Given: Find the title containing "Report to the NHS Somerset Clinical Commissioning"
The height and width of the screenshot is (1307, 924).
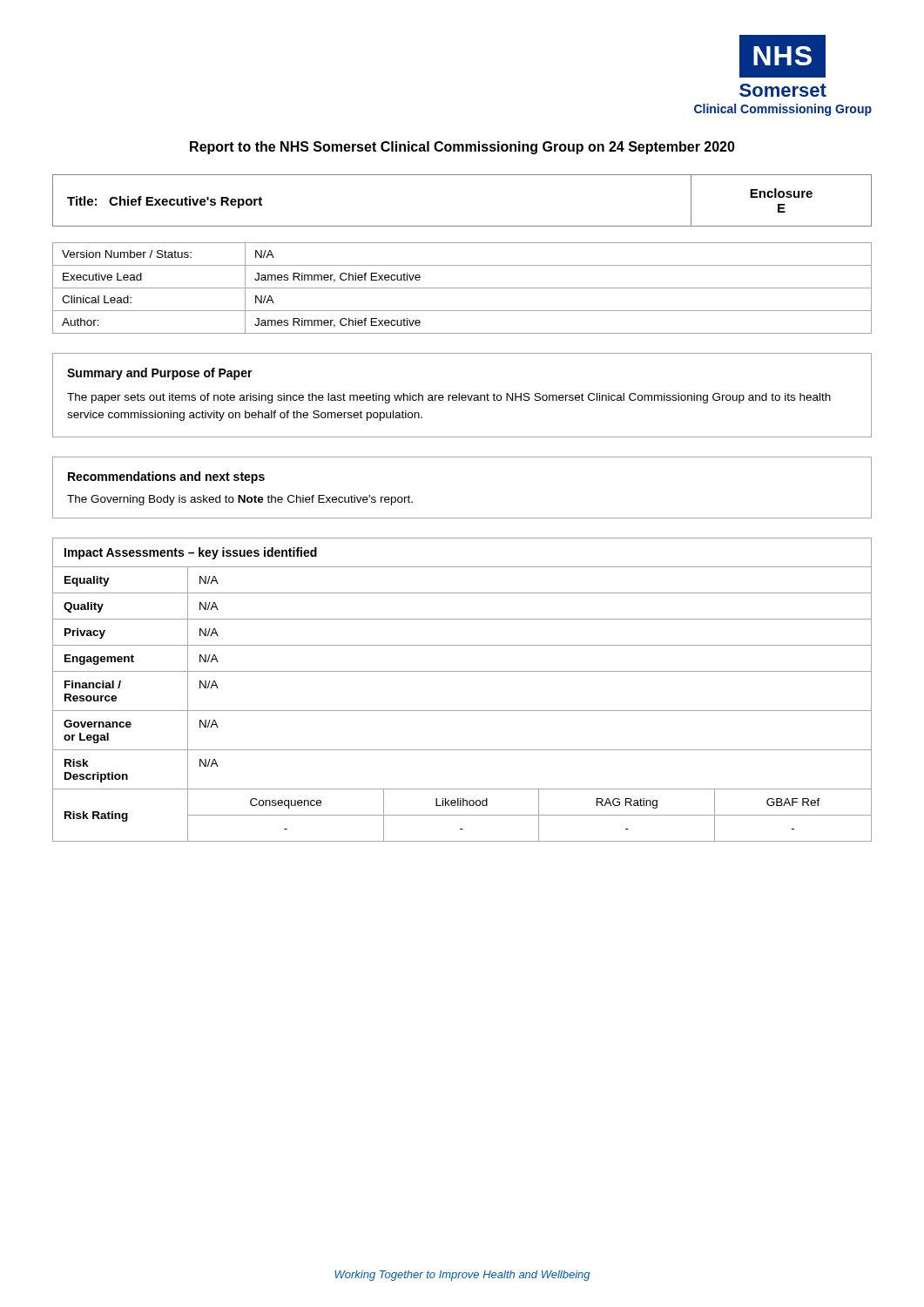Looking at the screenshot, I should click(x=462, y=147).
